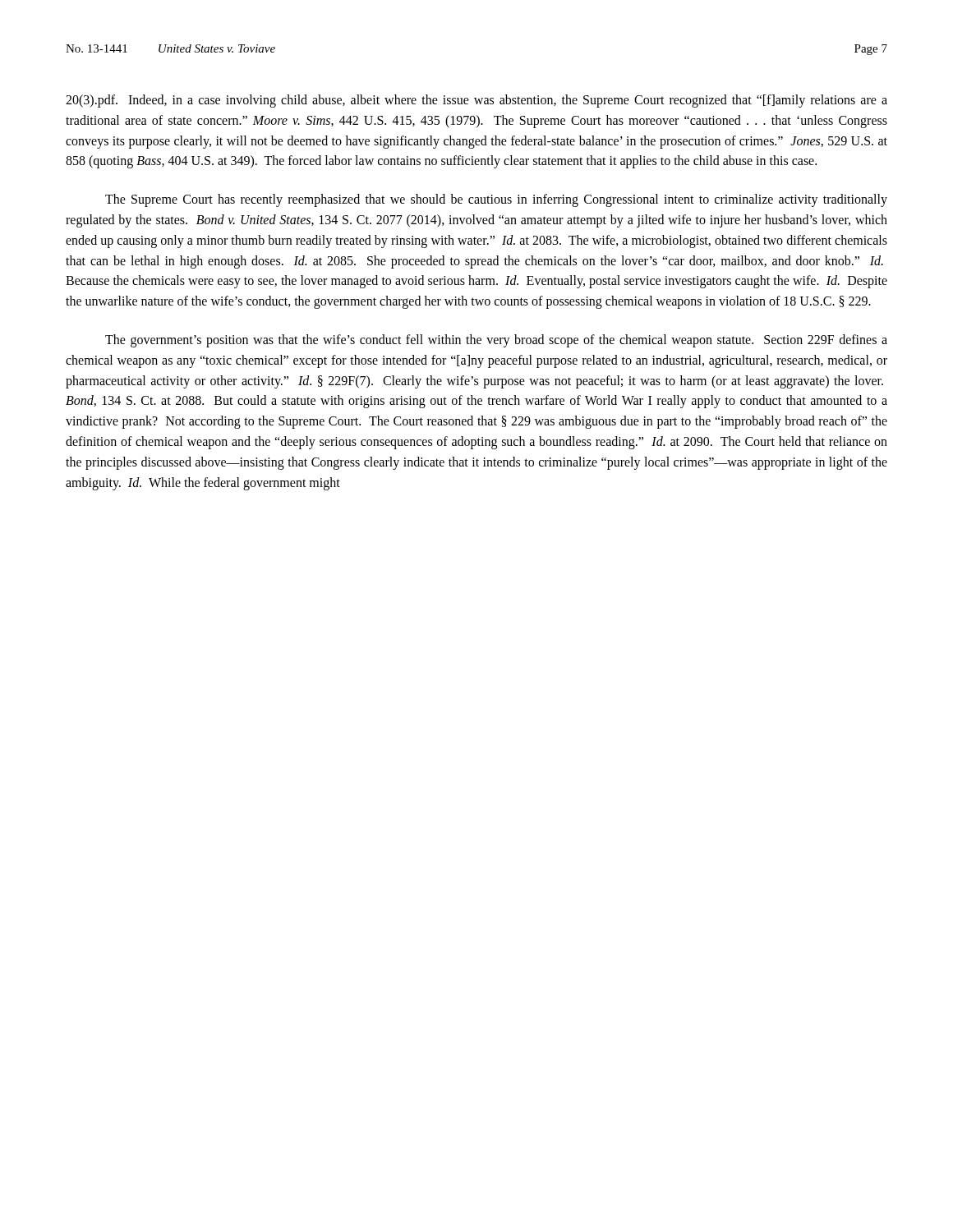Click the passage that begins "The Supreme Court has recently"

[476, 251]
